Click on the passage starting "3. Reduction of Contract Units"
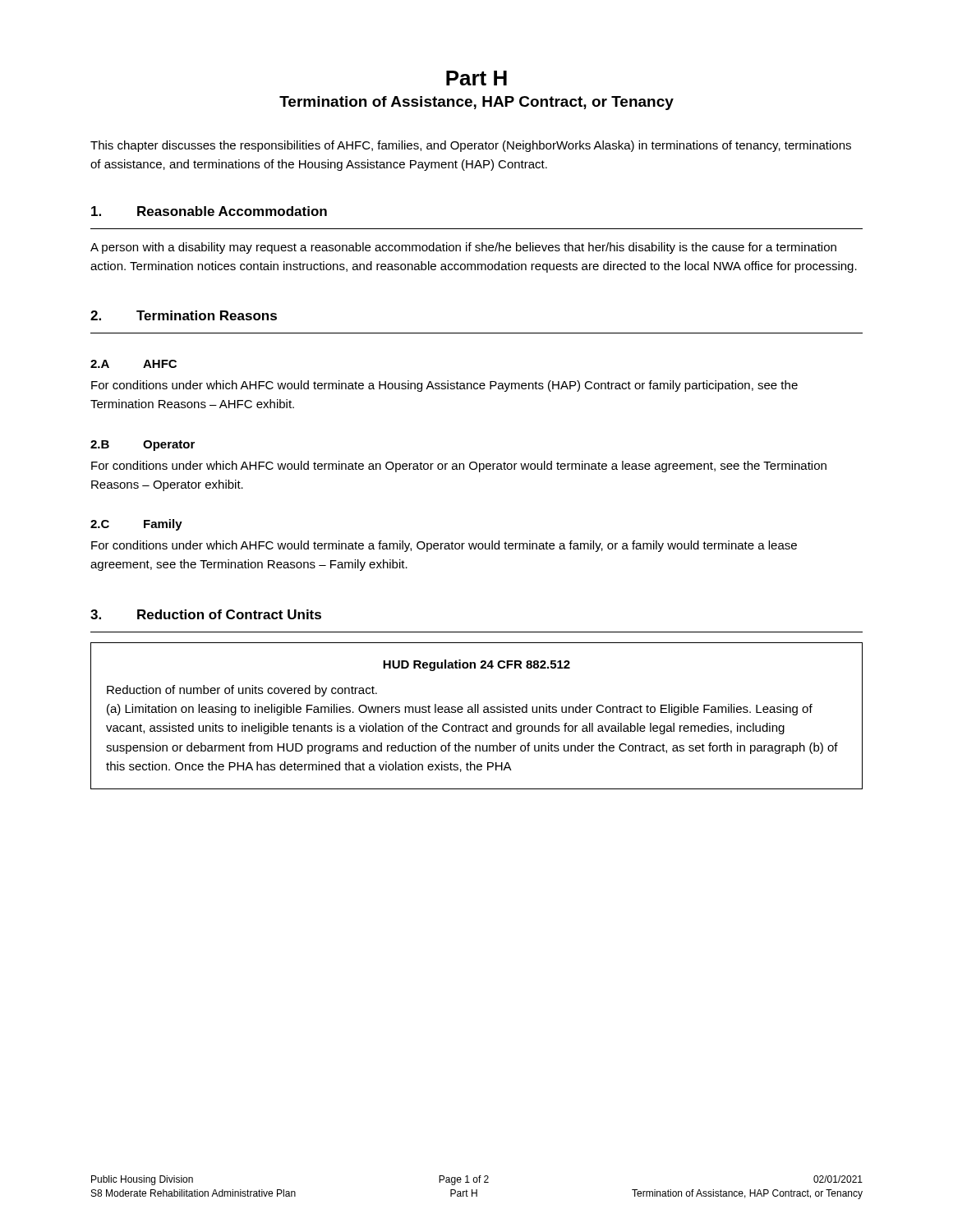This screenshot has width=953, height=1232. [x=206, y=615]
